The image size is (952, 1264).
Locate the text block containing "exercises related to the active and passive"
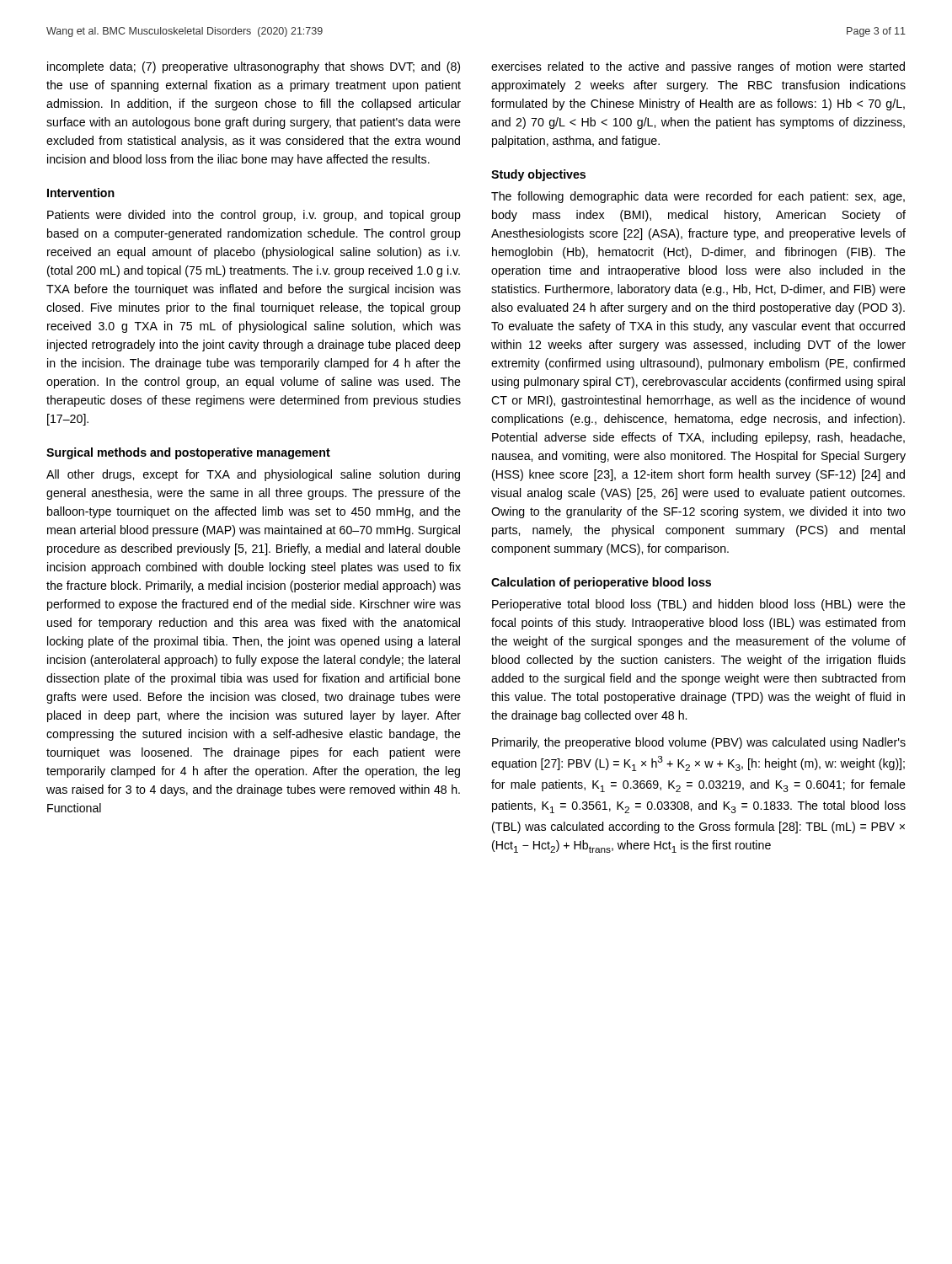point(698,104)
